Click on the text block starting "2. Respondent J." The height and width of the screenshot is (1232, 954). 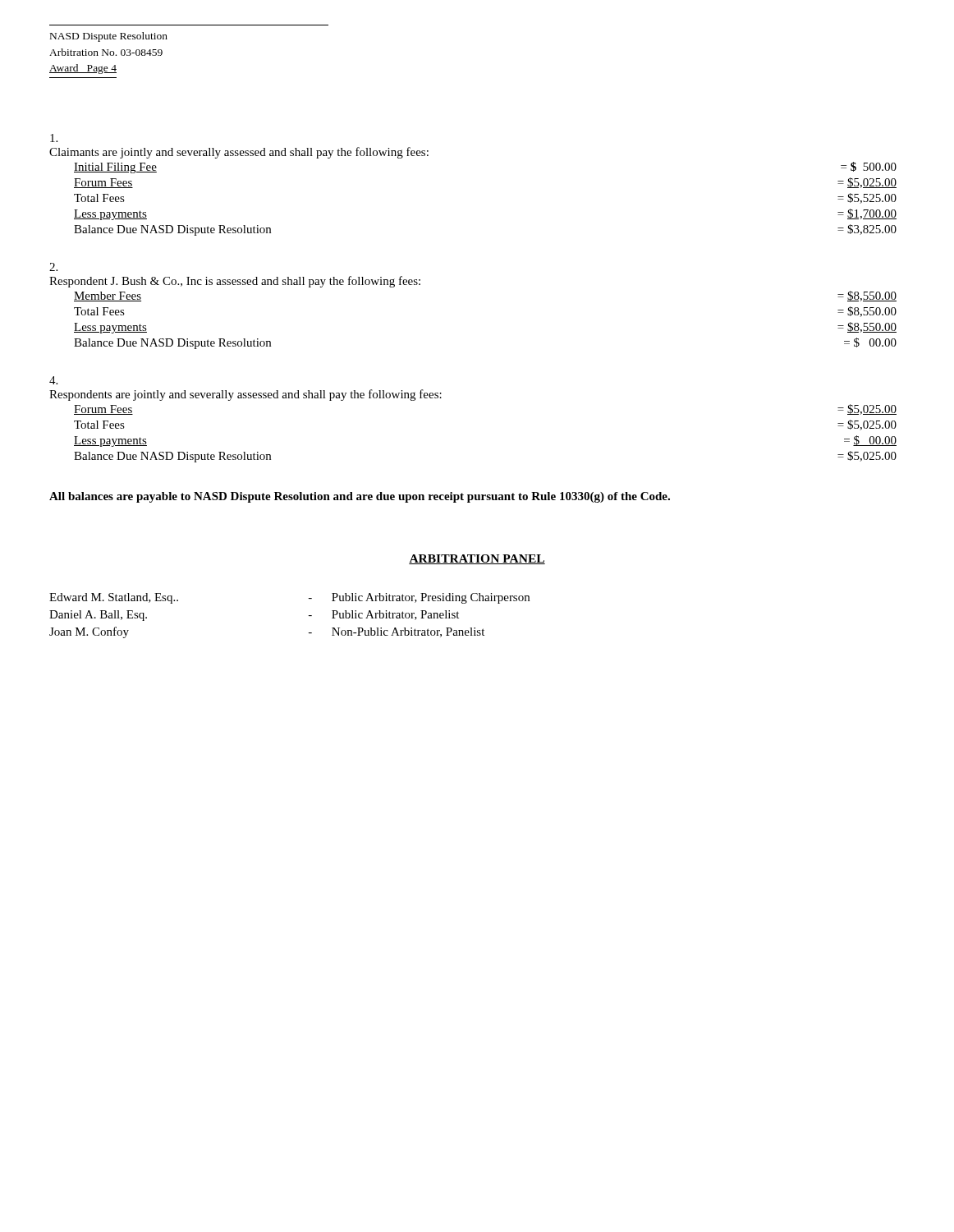coord(53,267)
